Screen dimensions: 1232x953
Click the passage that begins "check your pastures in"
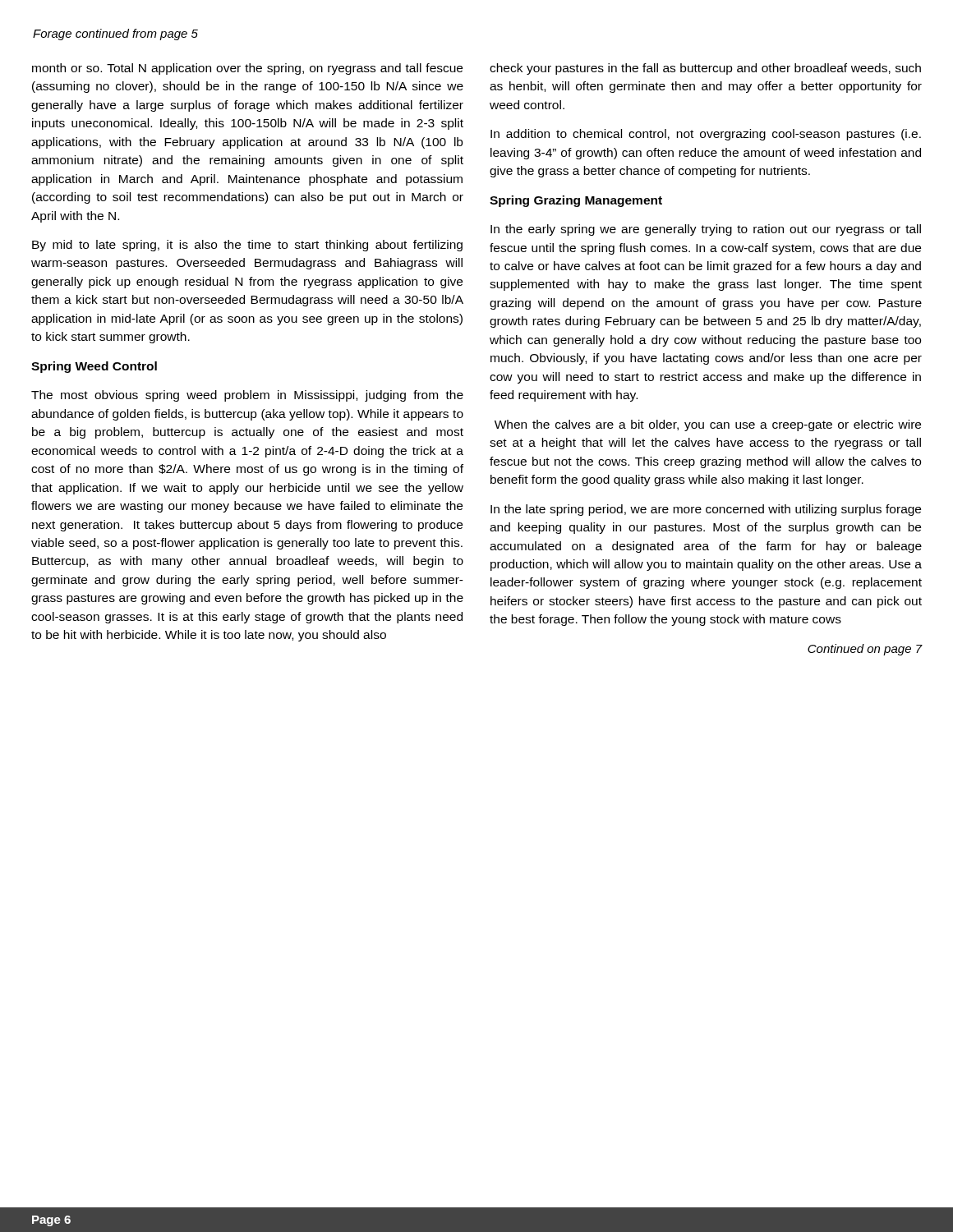[706, 87]
